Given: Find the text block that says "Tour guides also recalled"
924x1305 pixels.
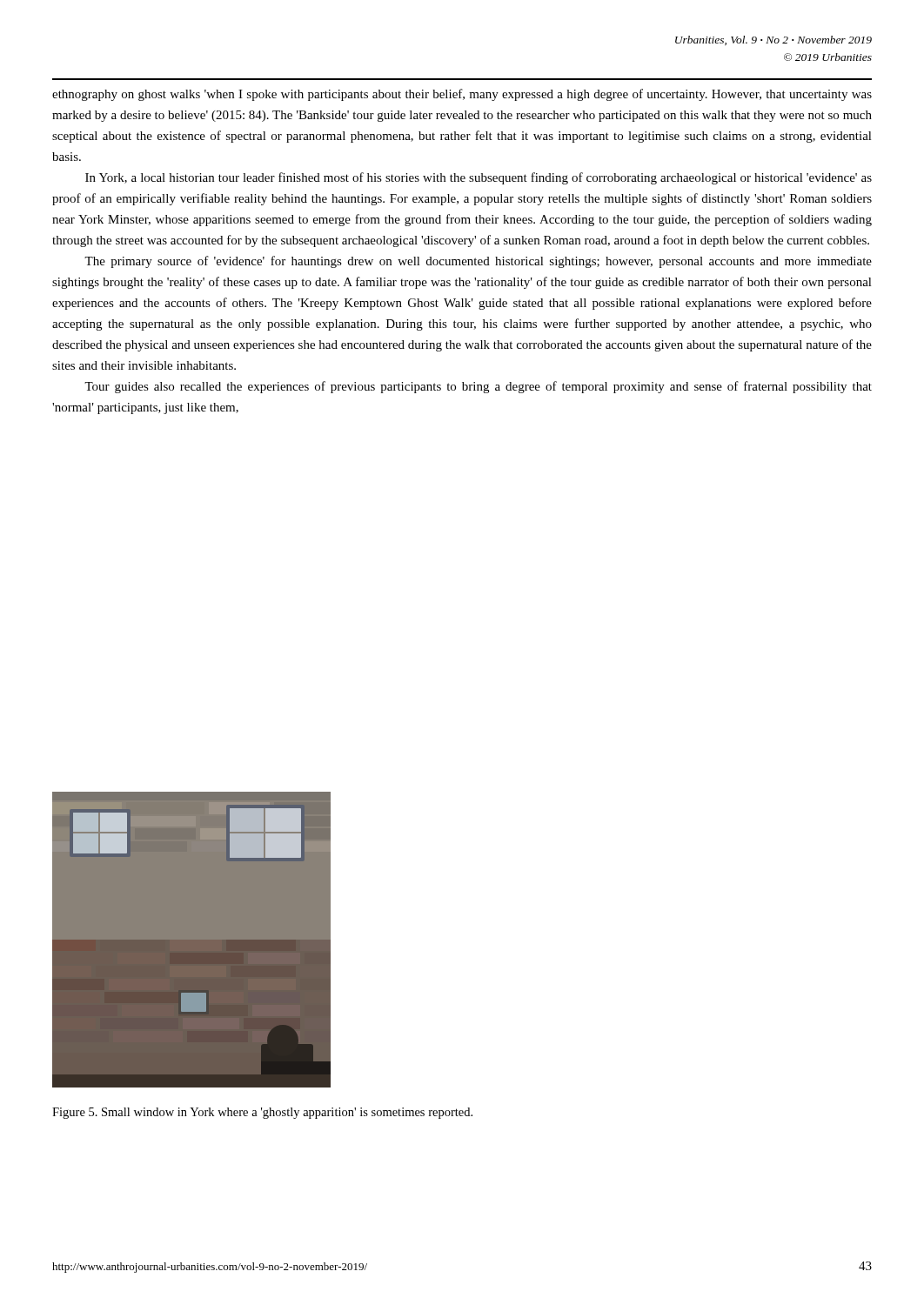Looking at the screenshot, I should [462, 397].
